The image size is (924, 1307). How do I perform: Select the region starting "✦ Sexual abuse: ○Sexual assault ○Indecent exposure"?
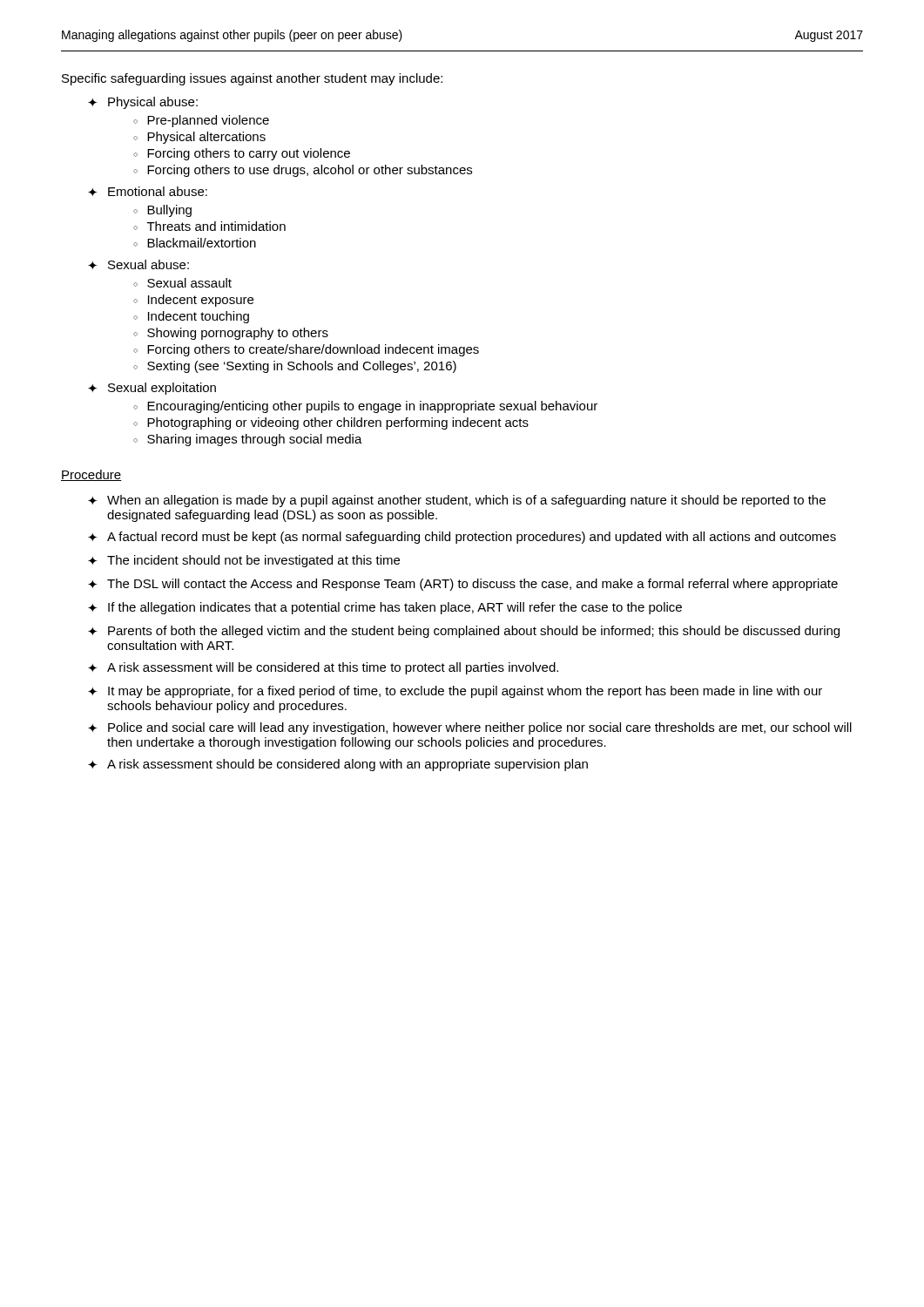point(138,264)
